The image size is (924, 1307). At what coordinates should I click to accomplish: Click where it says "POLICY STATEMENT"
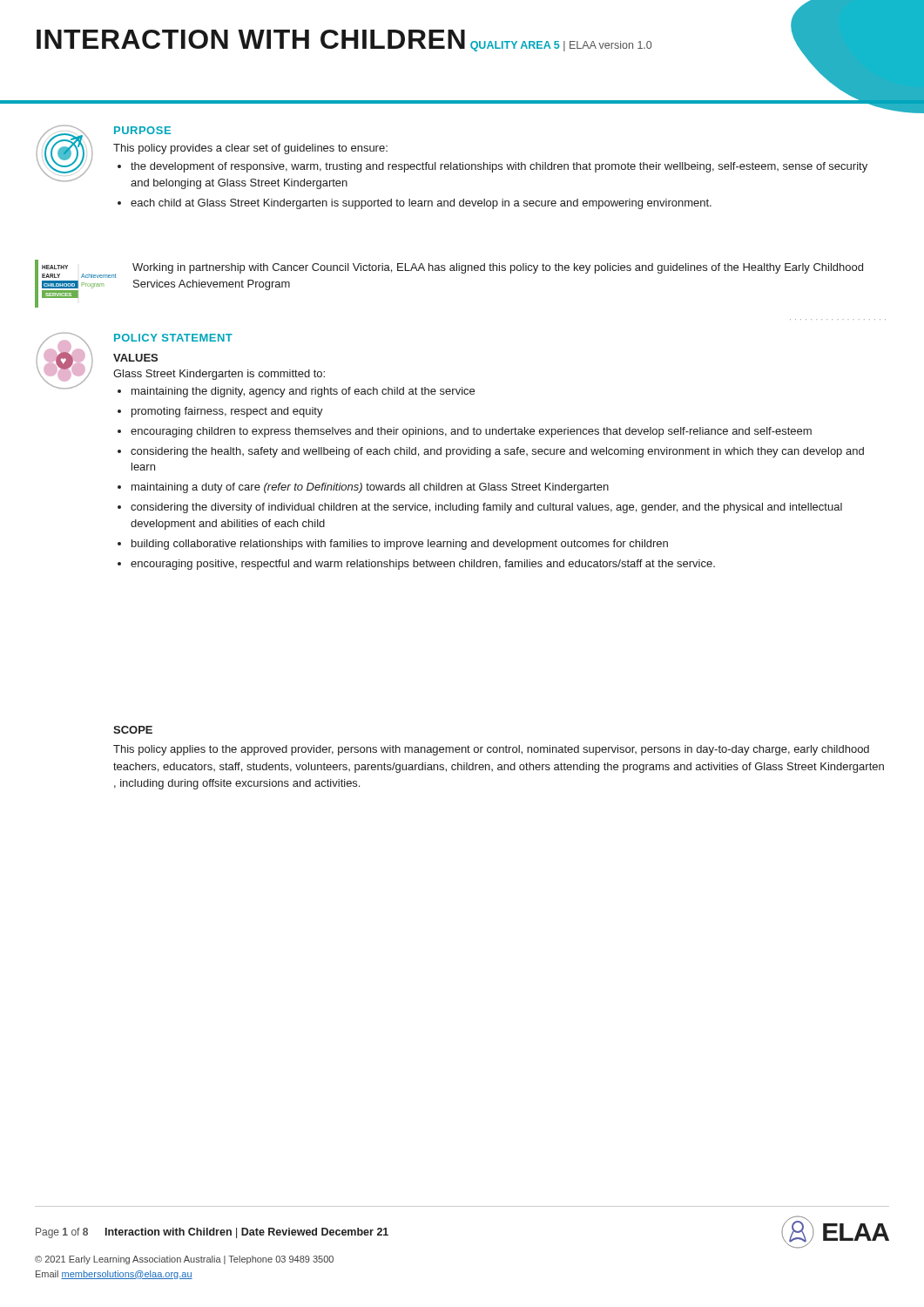(173, 338)
